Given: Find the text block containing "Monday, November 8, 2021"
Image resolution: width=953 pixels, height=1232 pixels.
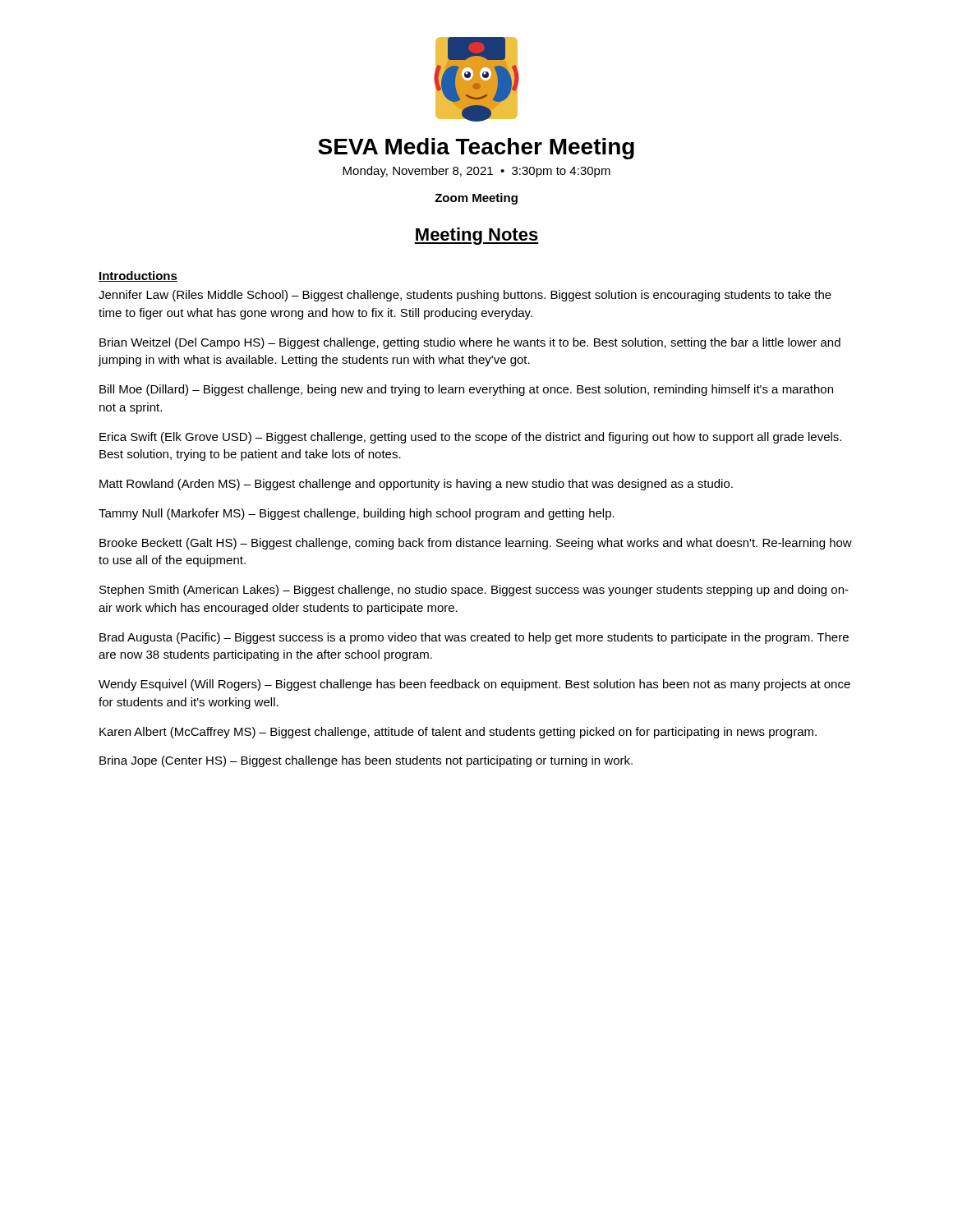Looking at the screenshot, I should (476, 170).
